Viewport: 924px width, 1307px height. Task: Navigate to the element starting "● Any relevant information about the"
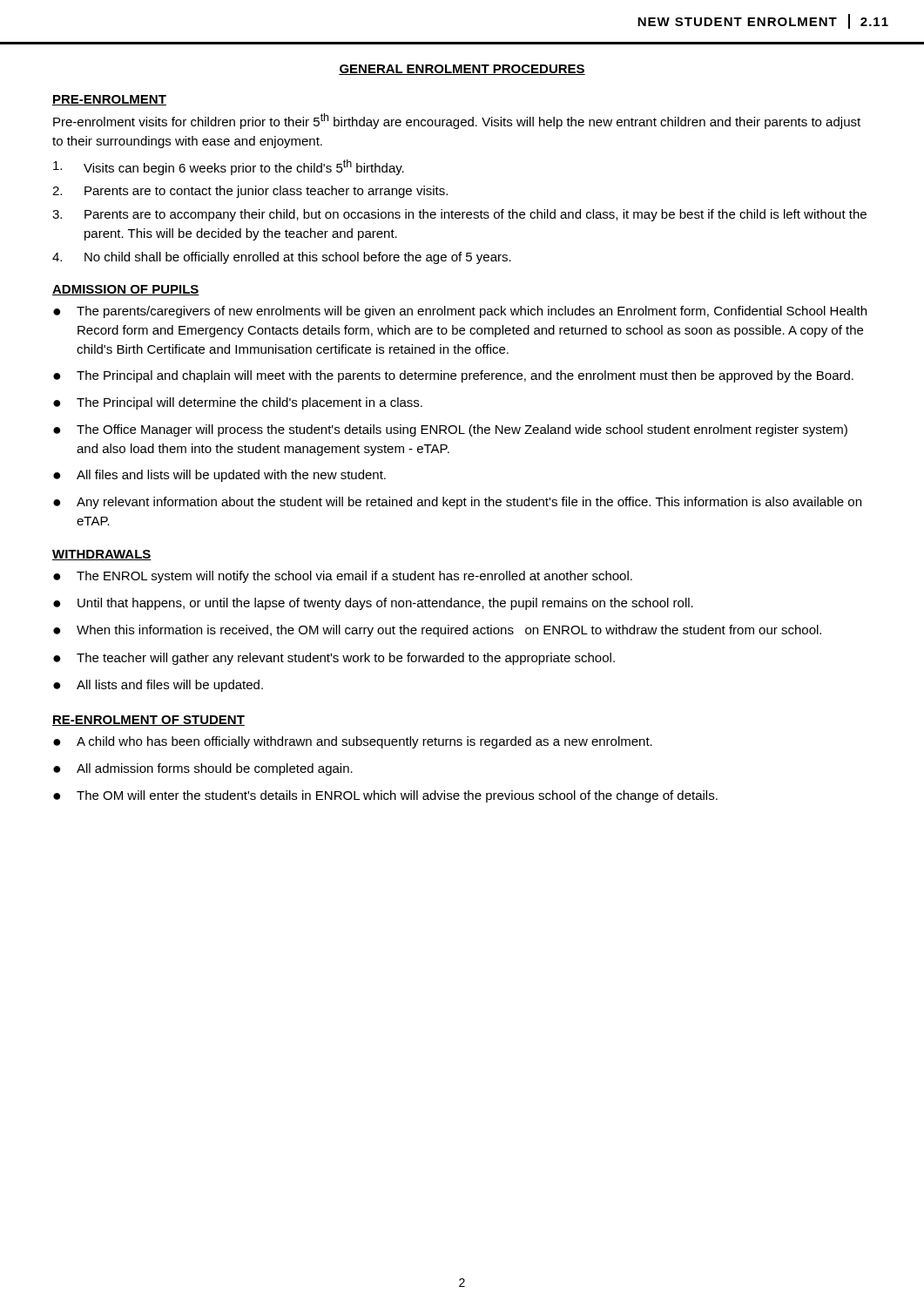tap(462, 511)
